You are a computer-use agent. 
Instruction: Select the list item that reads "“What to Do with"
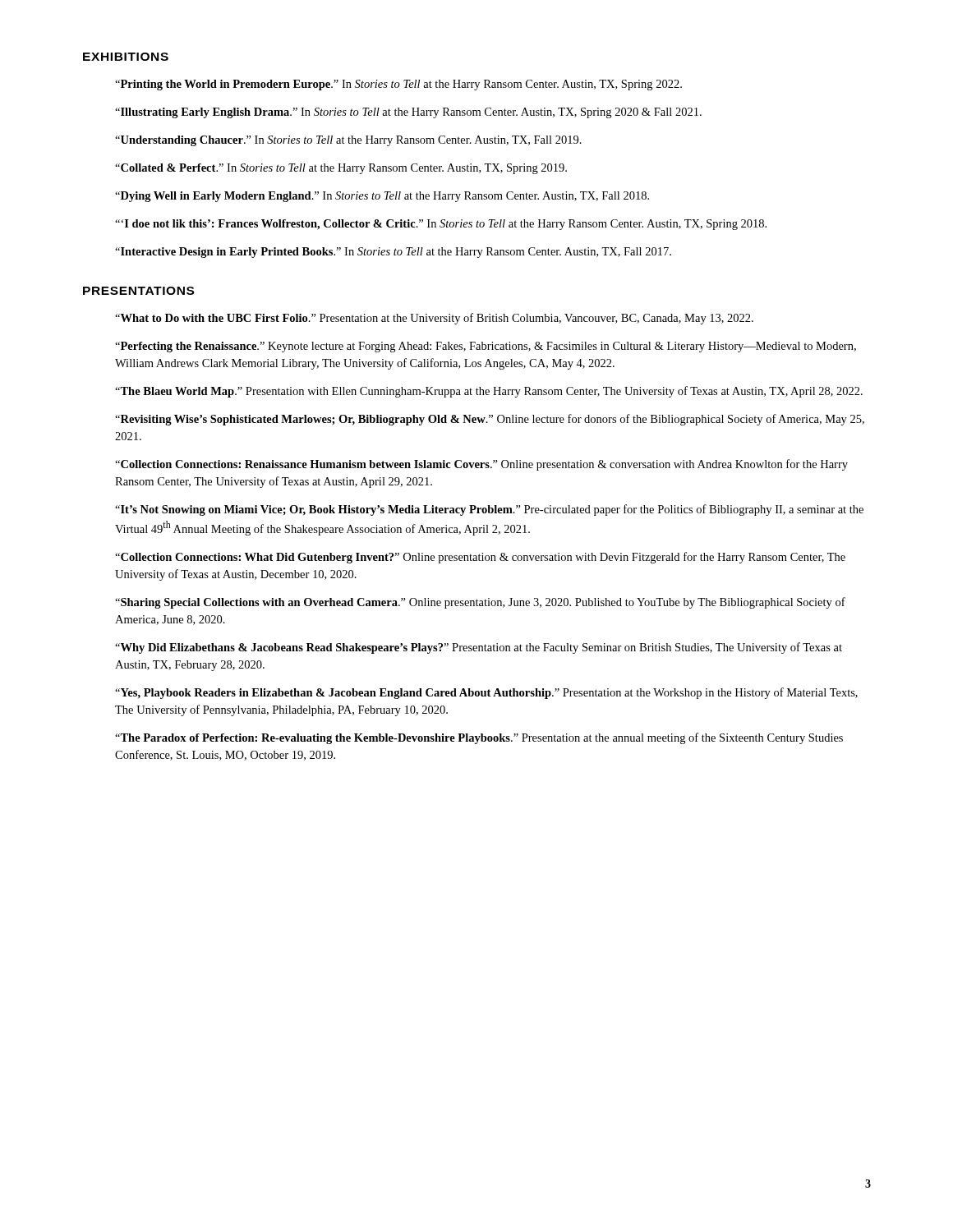(x=434, y=318)
